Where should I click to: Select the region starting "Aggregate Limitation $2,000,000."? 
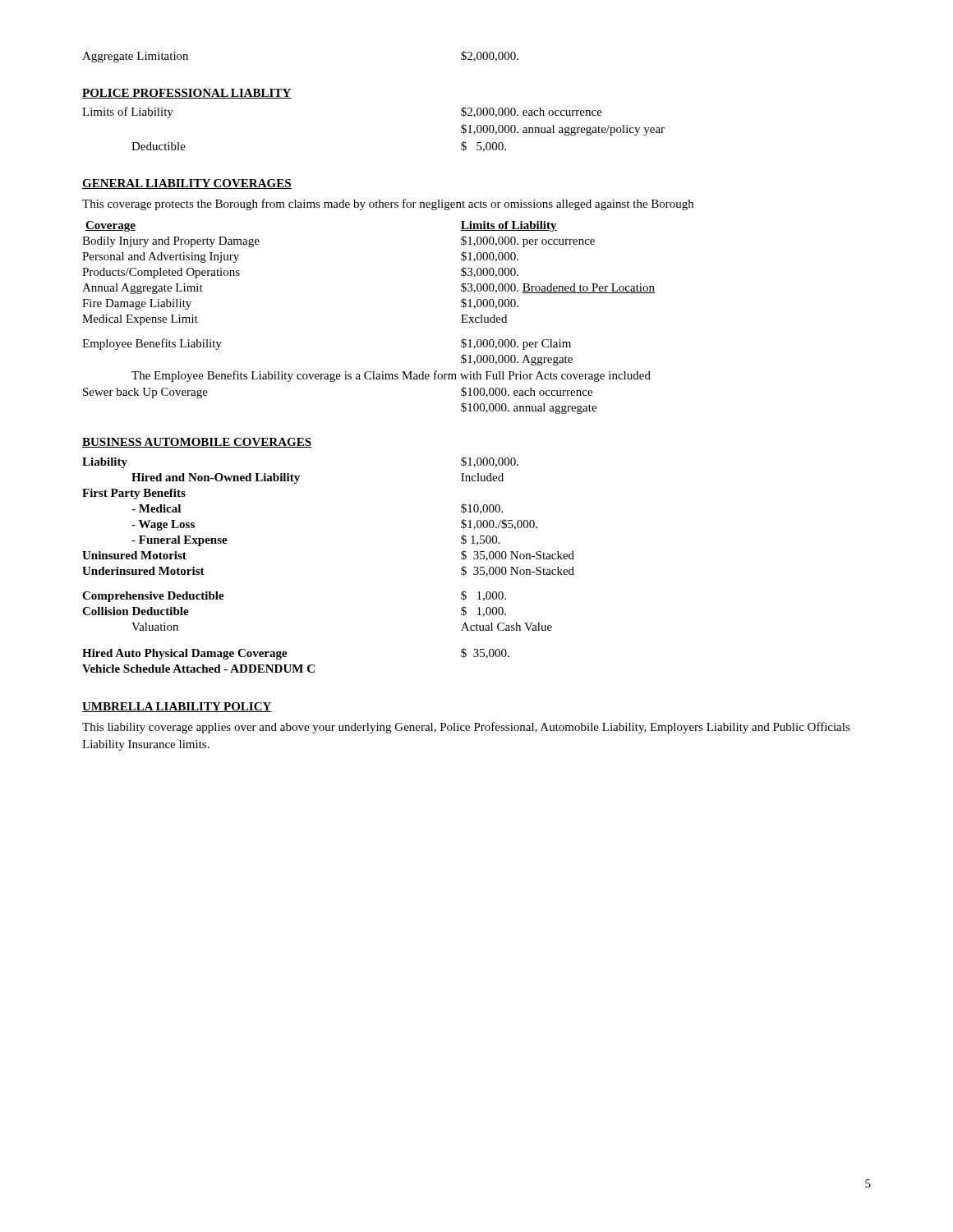[476, 56]
